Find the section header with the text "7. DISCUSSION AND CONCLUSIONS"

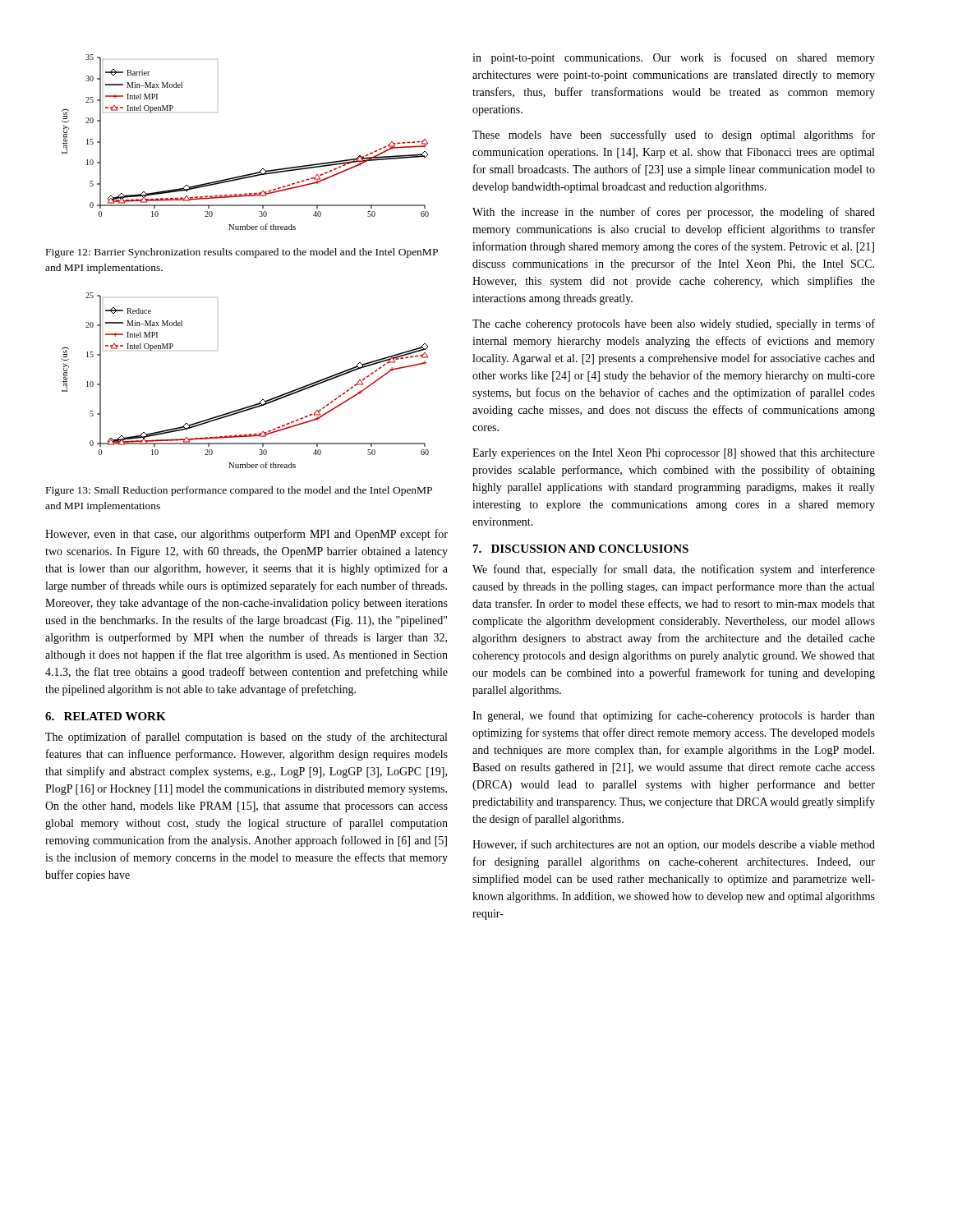(x=581, y=549)
